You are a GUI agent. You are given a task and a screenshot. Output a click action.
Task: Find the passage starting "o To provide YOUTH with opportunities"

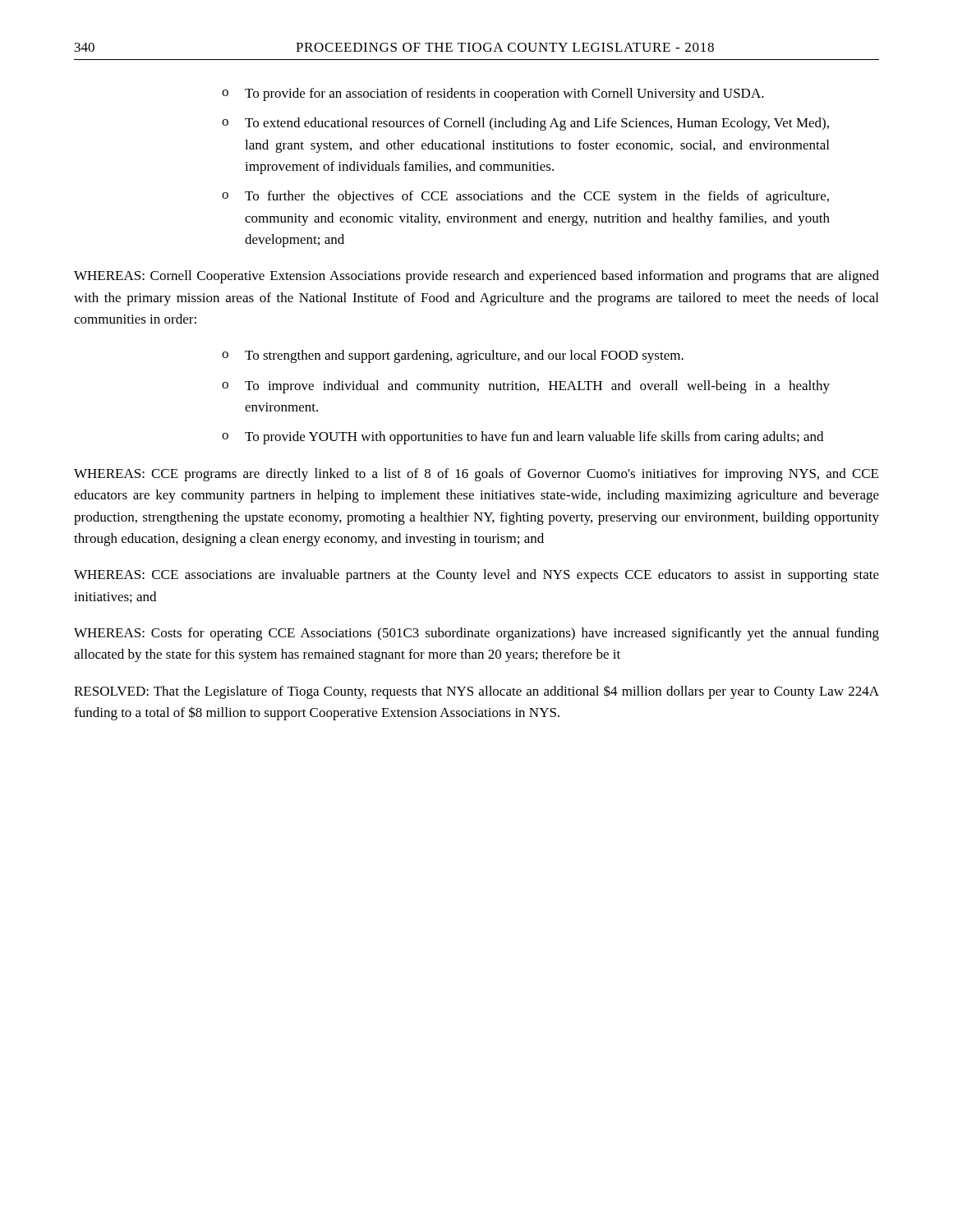click(526, 437)
